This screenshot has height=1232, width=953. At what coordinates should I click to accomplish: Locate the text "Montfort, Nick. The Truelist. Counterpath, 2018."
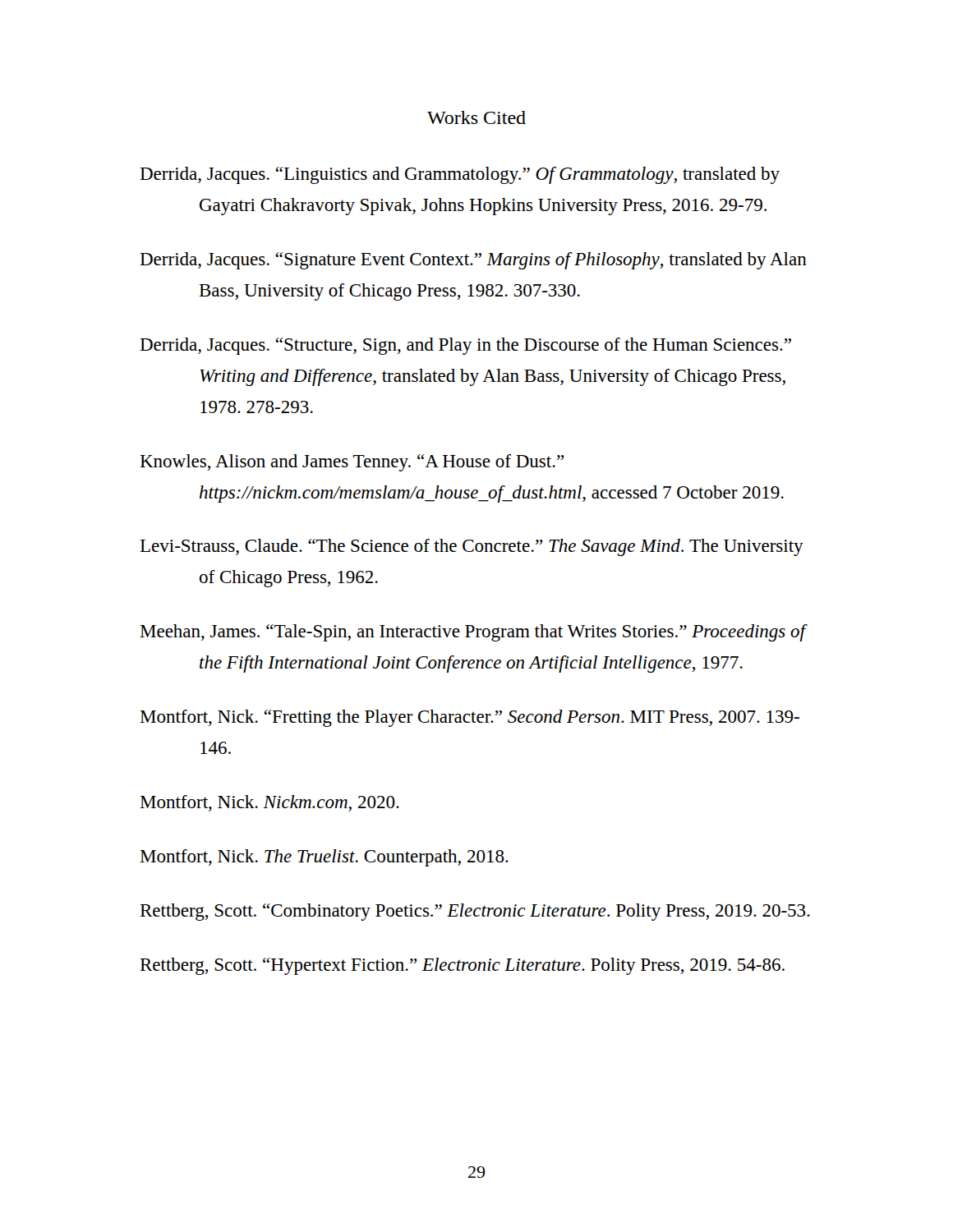[324, 856]
